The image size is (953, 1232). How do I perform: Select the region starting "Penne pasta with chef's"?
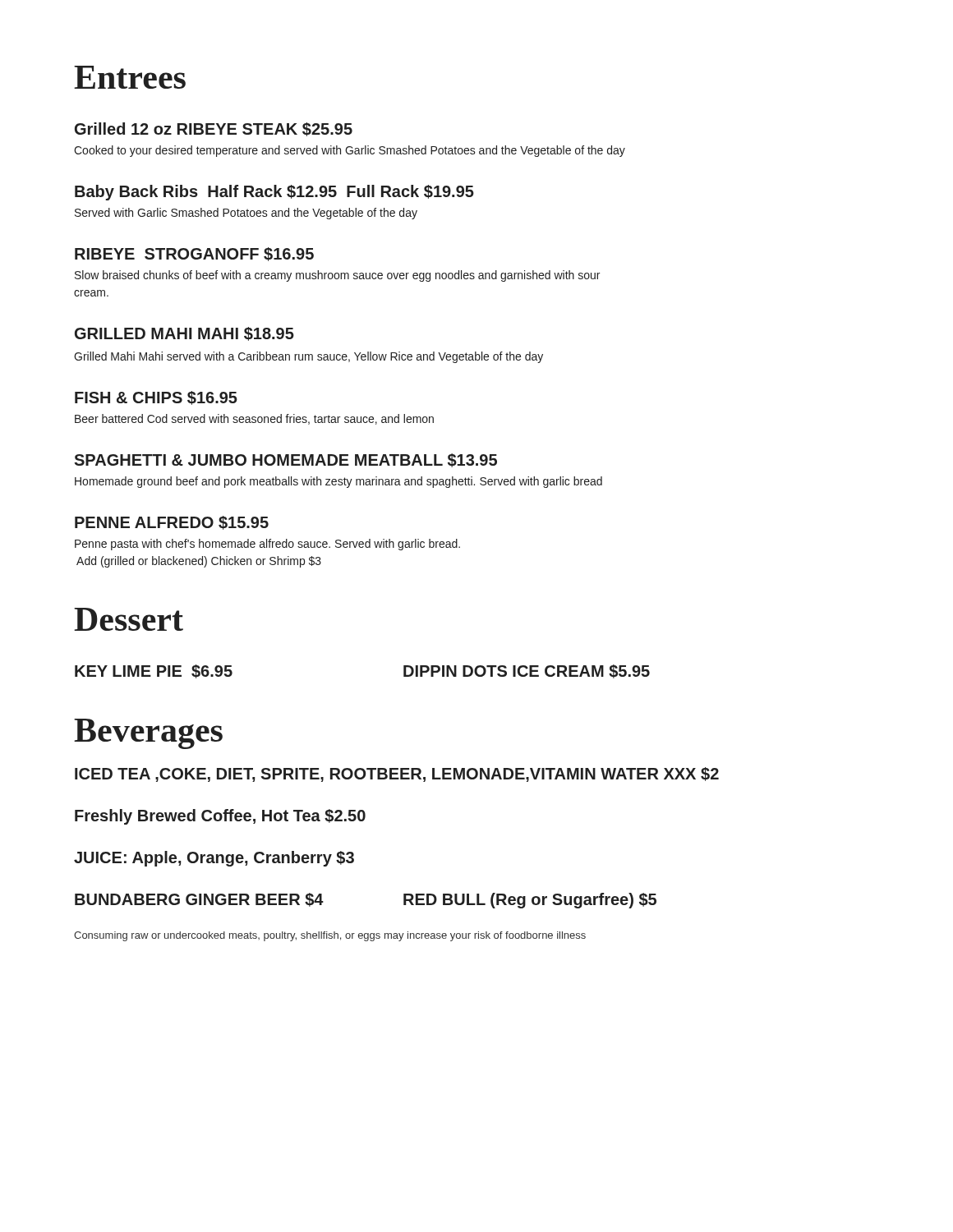[x=268, y=552]
